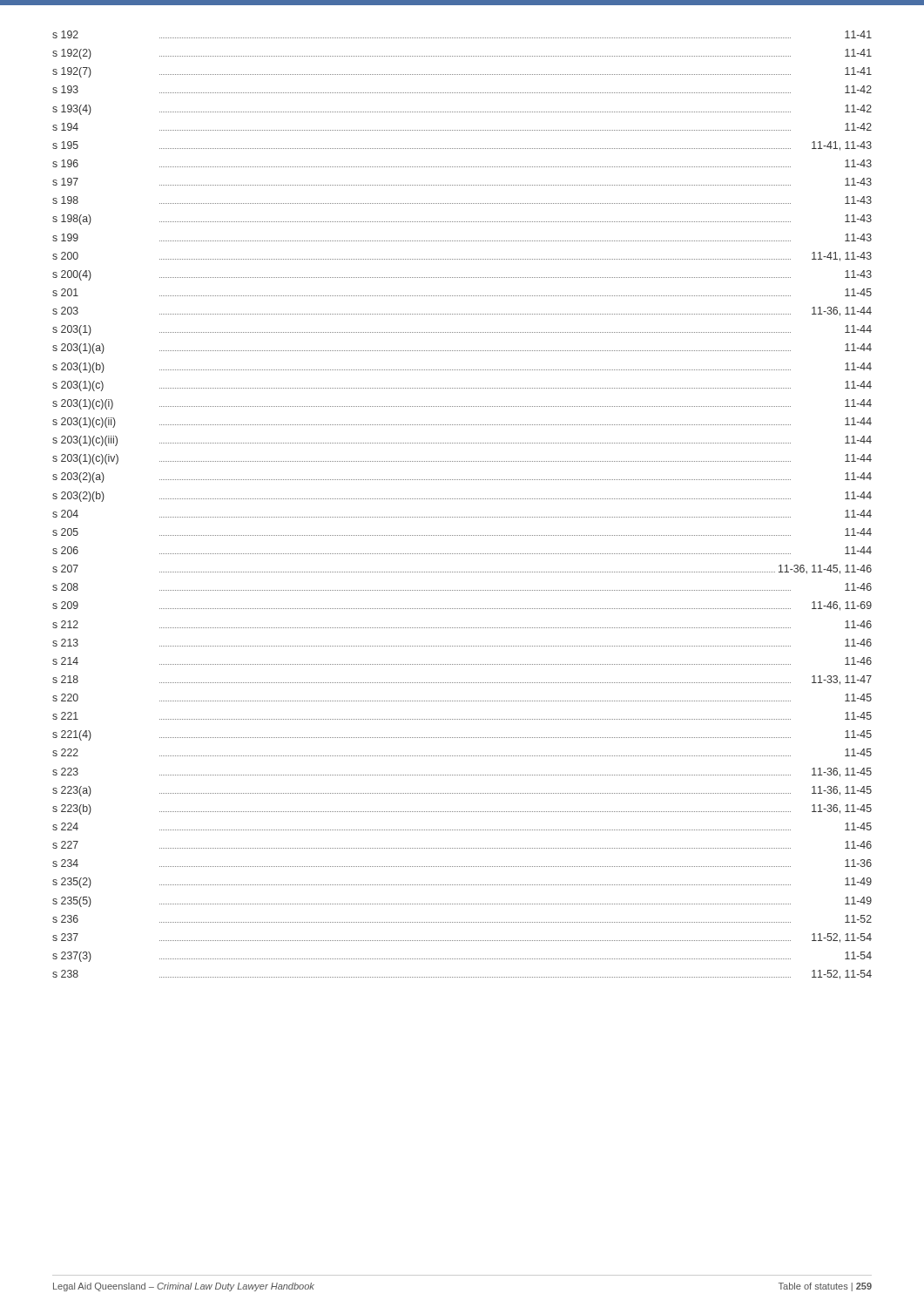Select the region starting "s 208 11-46"
This screenshot has width=924, height=1307.
point(462,588)
